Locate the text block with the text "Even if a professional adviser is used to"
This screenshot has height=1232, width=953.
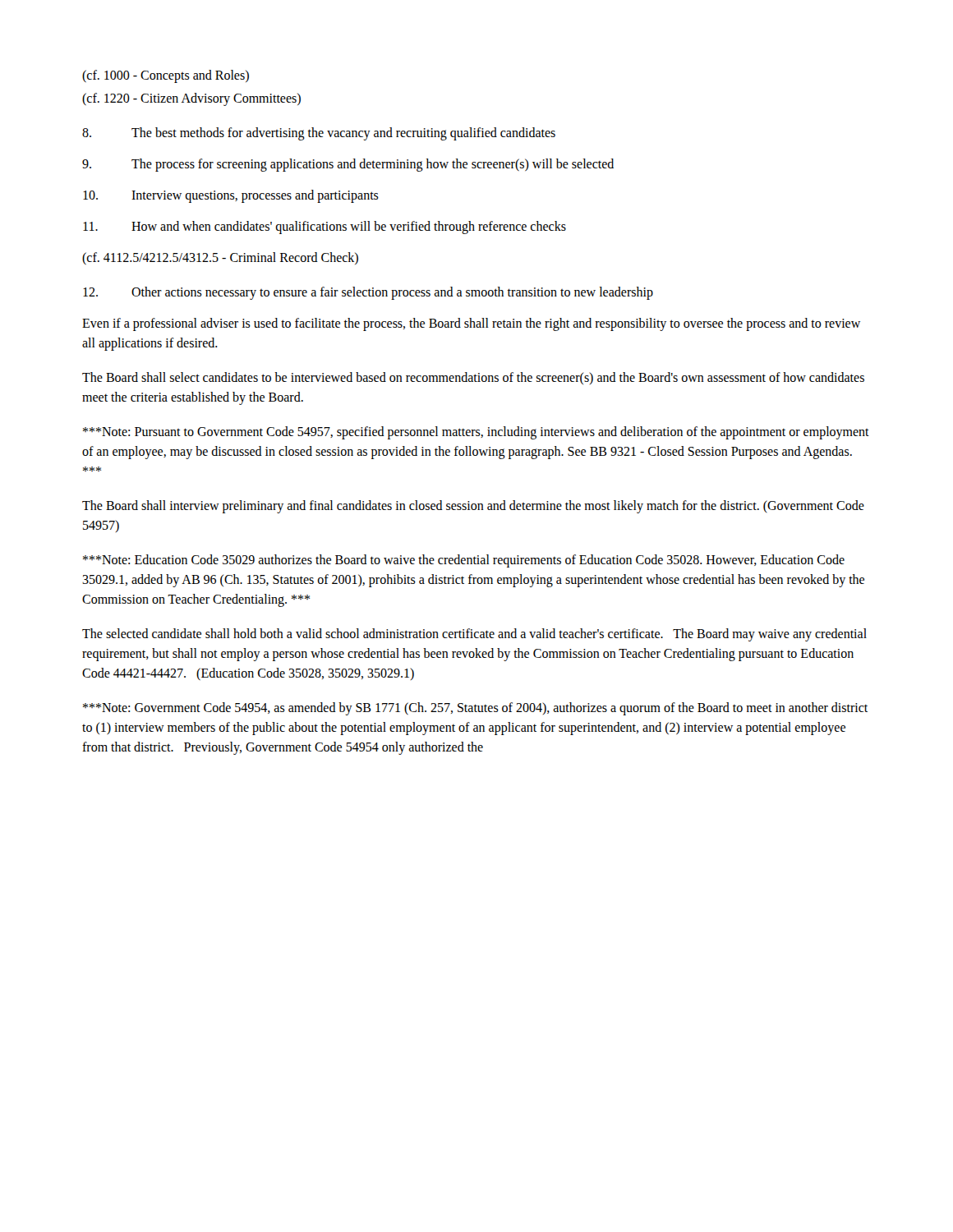(x=471, y=333)
